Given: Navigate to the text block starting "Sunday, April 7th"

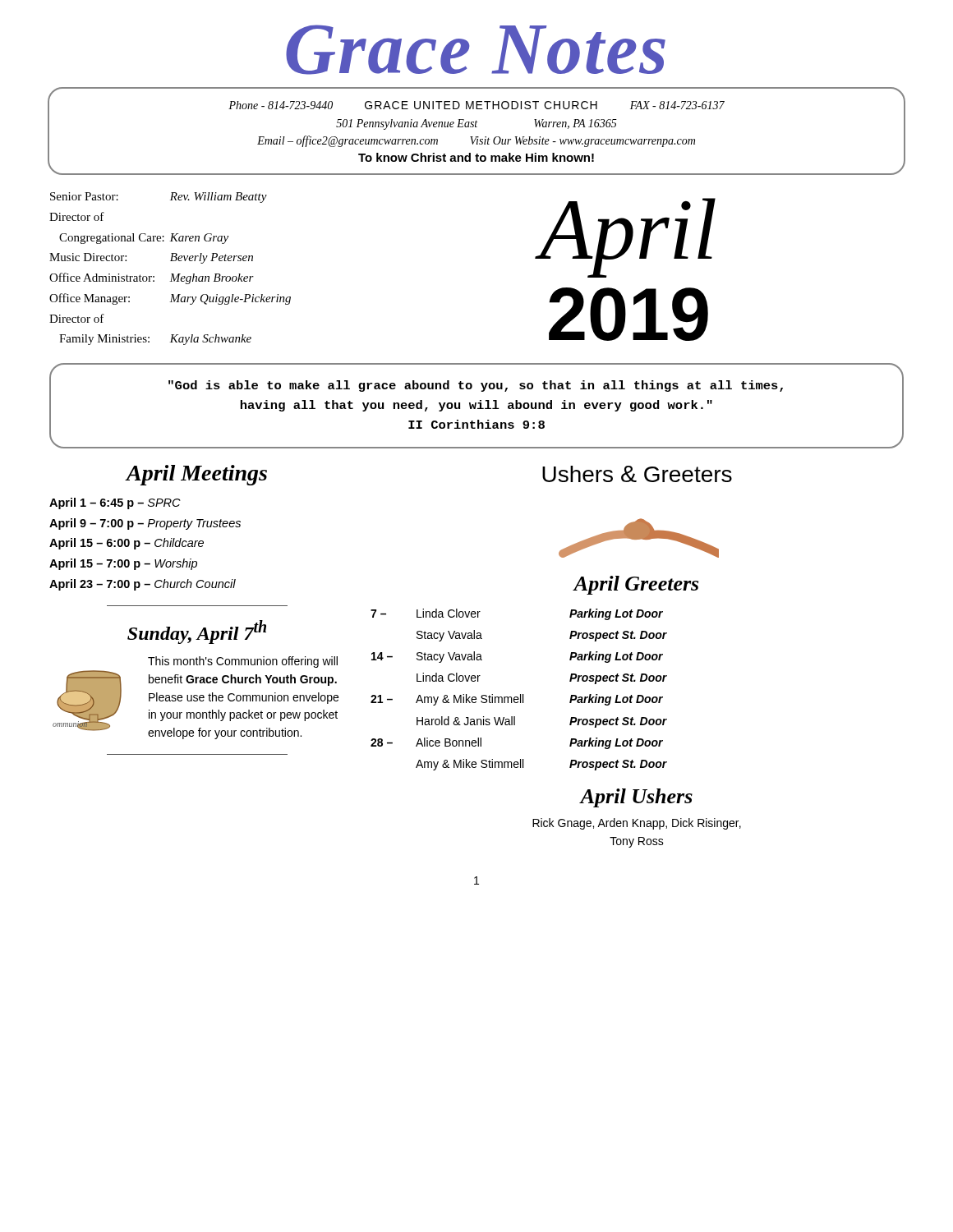Looking at the screenshot, I should coord(197,631).
